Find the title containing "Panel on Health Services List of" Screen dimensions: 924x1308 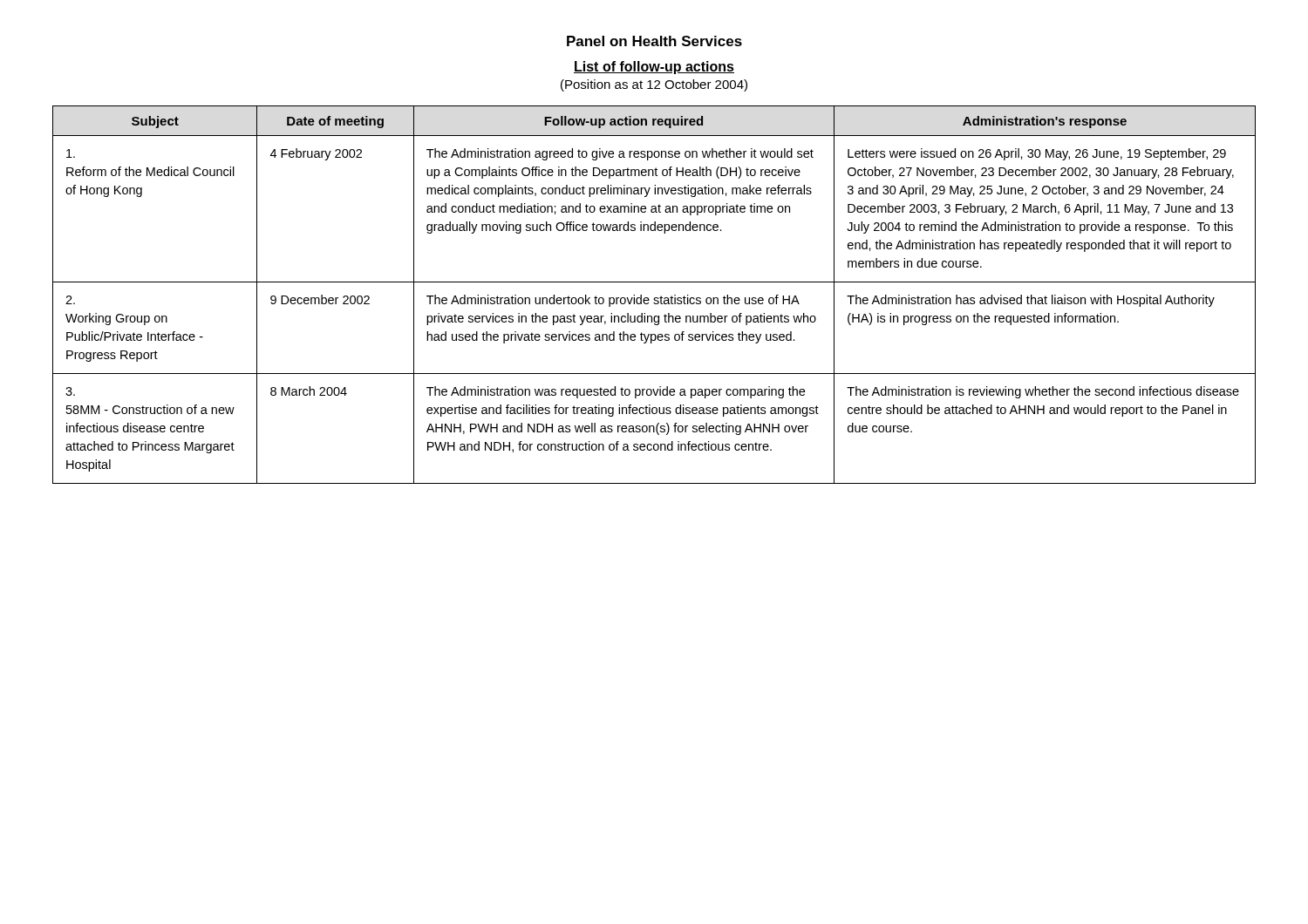[x=654, y=62]
